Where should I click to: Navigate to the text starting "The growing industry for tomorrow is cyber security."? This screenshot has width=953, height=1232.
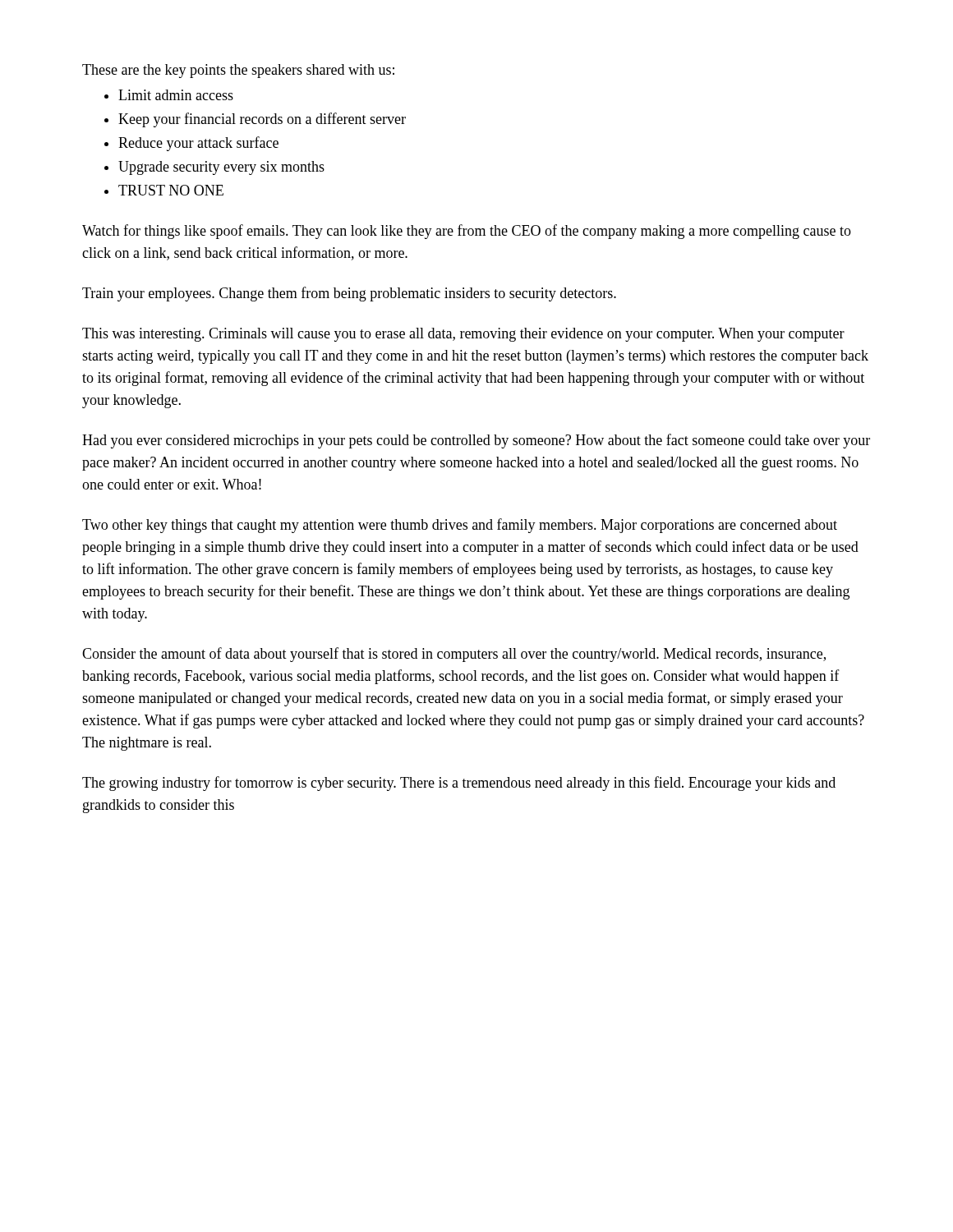459,794
